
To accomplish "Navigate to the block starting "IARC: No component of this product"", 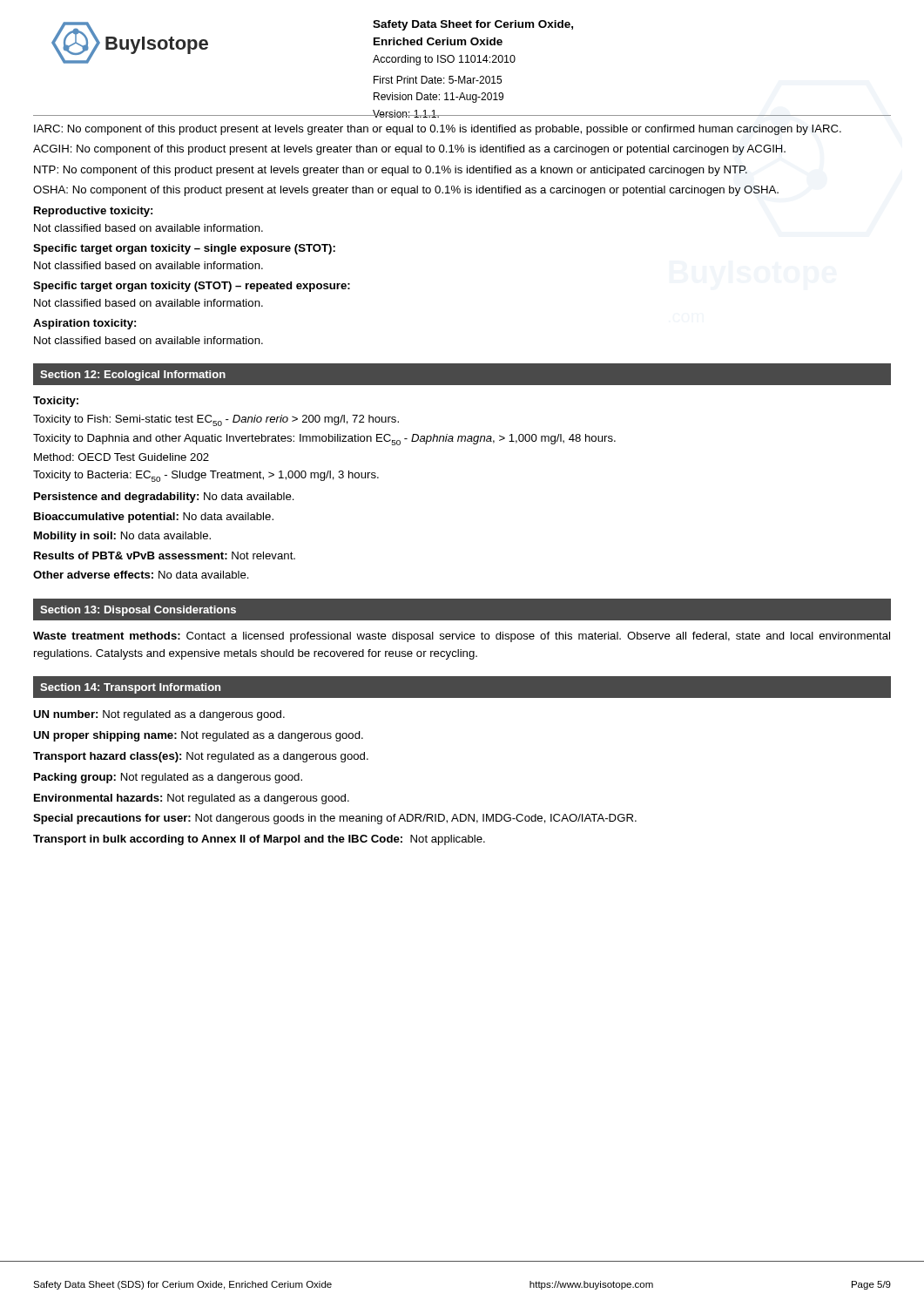I will click(x=438, y=128).
